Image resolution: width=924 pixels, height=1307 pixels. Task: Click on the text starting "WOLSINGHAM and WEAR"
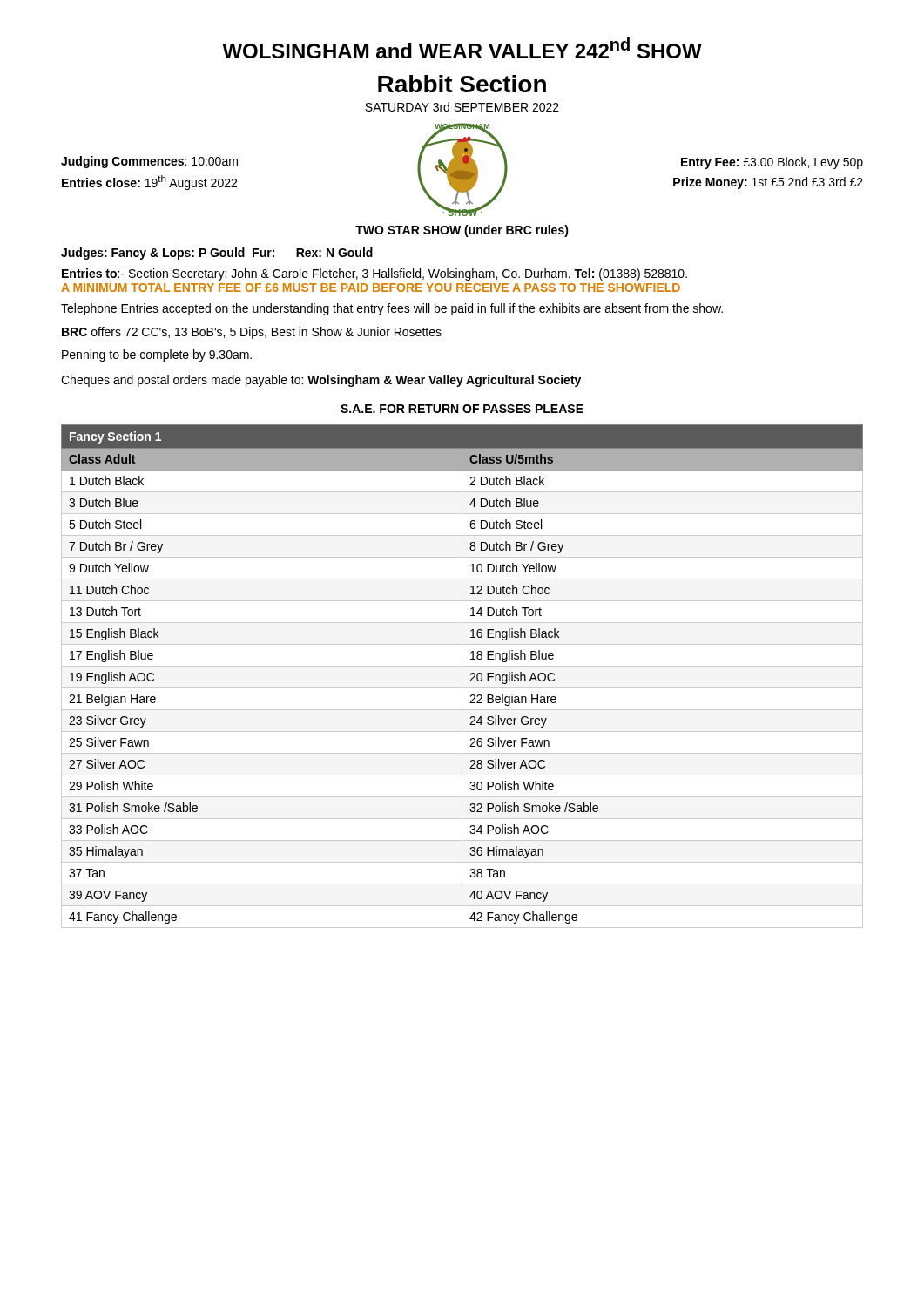point(462,49)
